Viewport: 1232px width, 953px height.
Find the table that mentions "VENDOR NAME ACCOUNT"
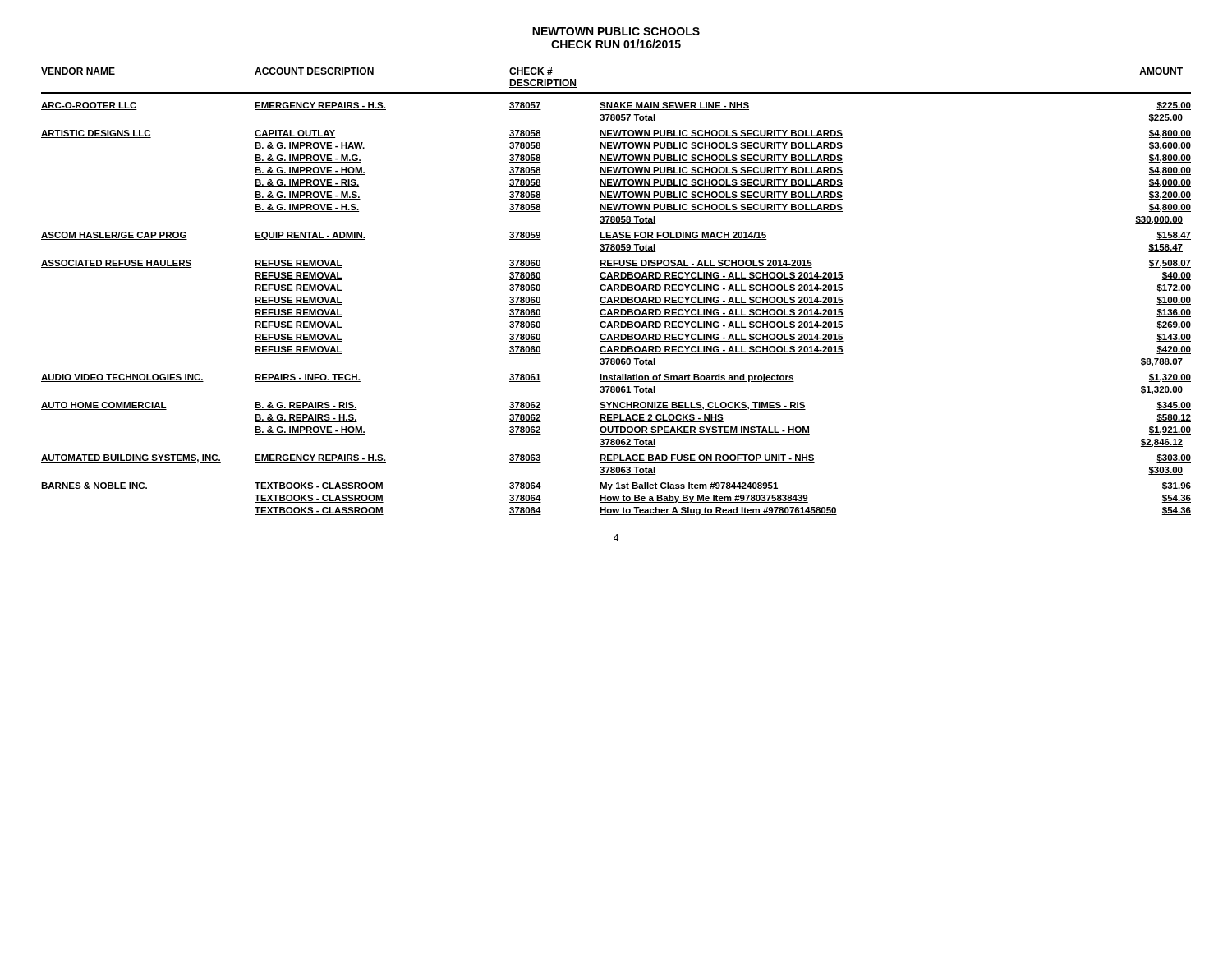[x=616, y=291]
